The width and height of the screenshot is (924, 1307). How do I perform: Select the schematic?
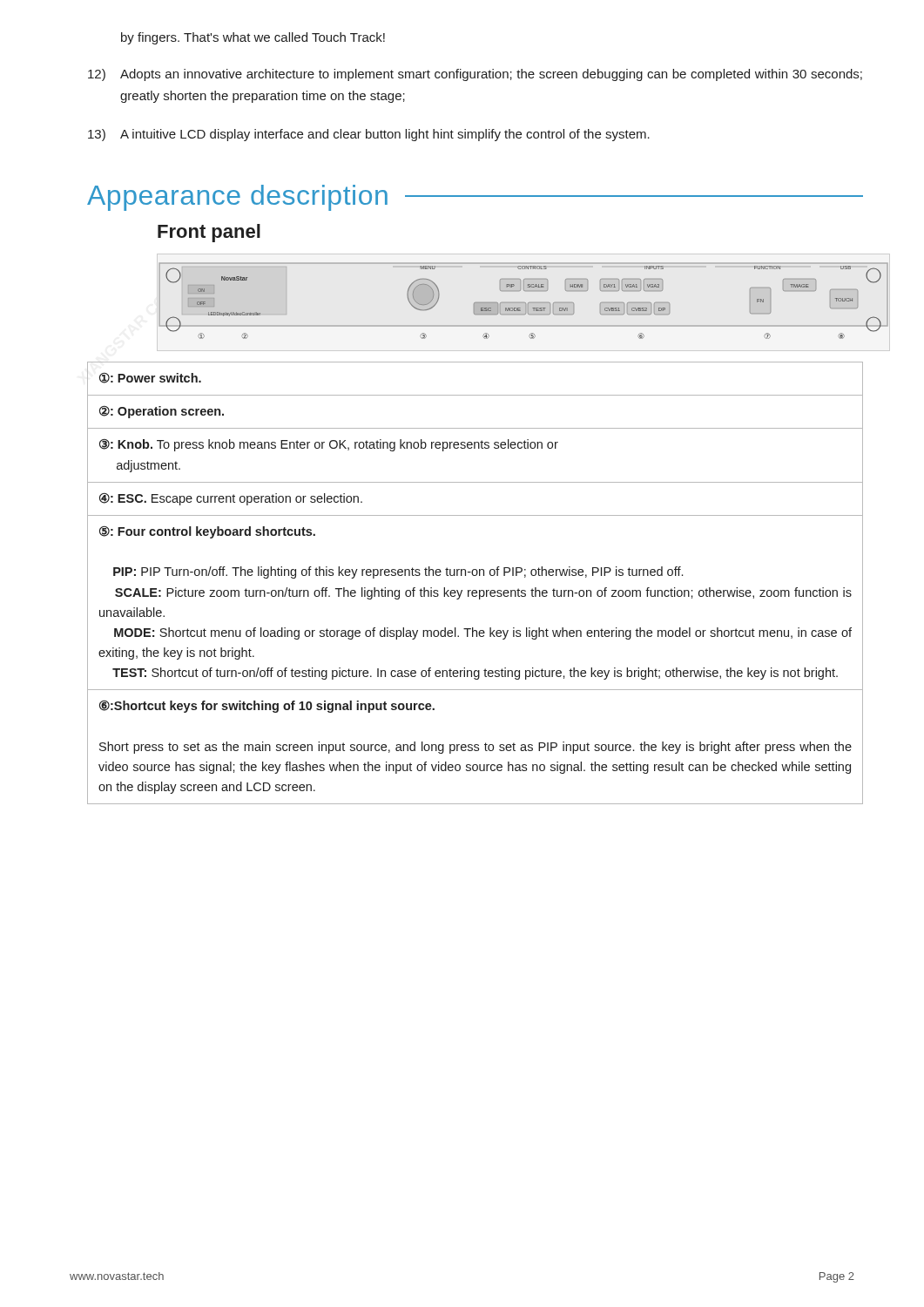pos(510,302)
